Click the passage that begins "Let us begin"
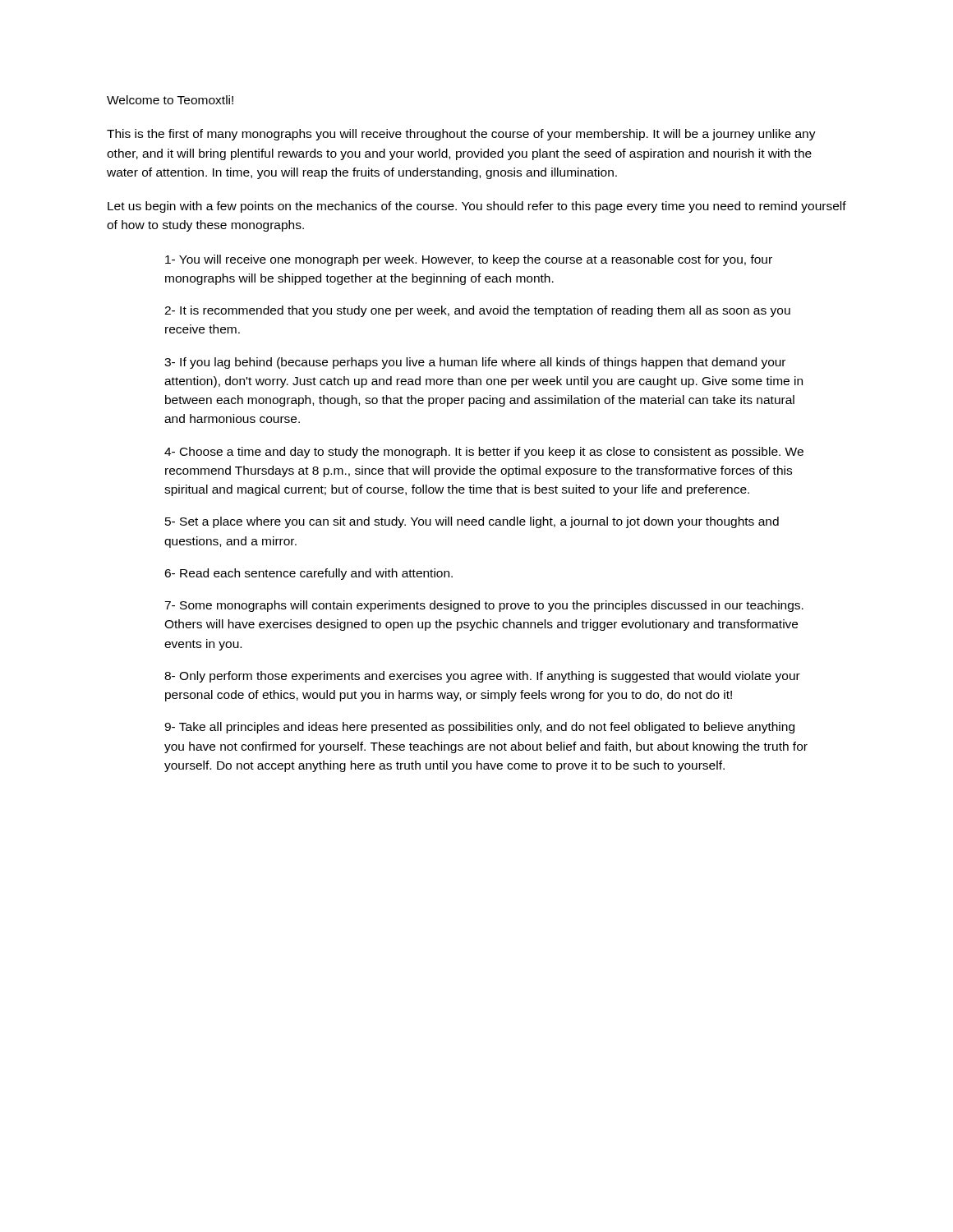953x1232 pixels. point(476,215)
